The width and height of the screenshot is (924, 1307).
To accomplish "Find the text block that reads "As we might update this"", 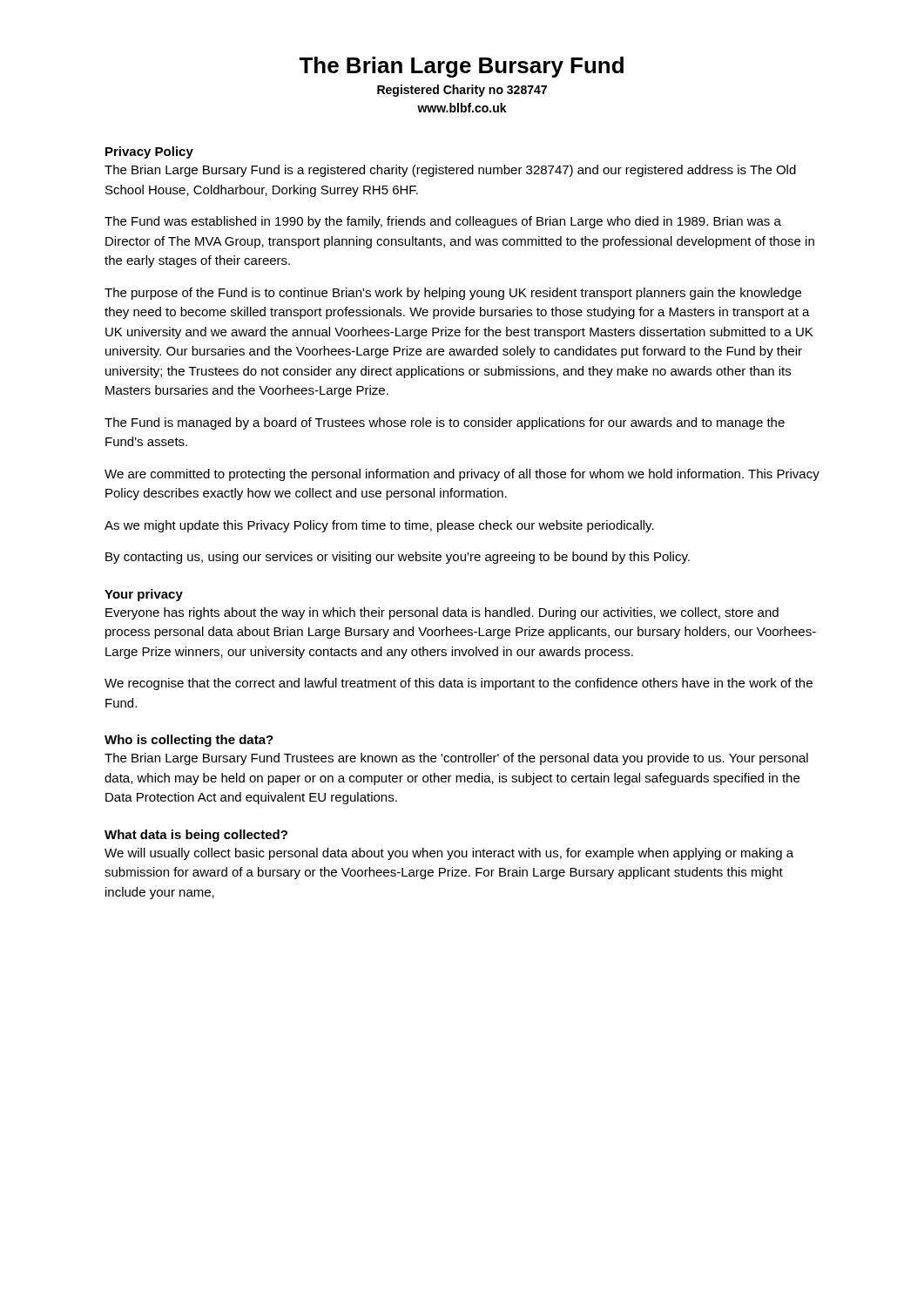I will (x=462, y=525).
